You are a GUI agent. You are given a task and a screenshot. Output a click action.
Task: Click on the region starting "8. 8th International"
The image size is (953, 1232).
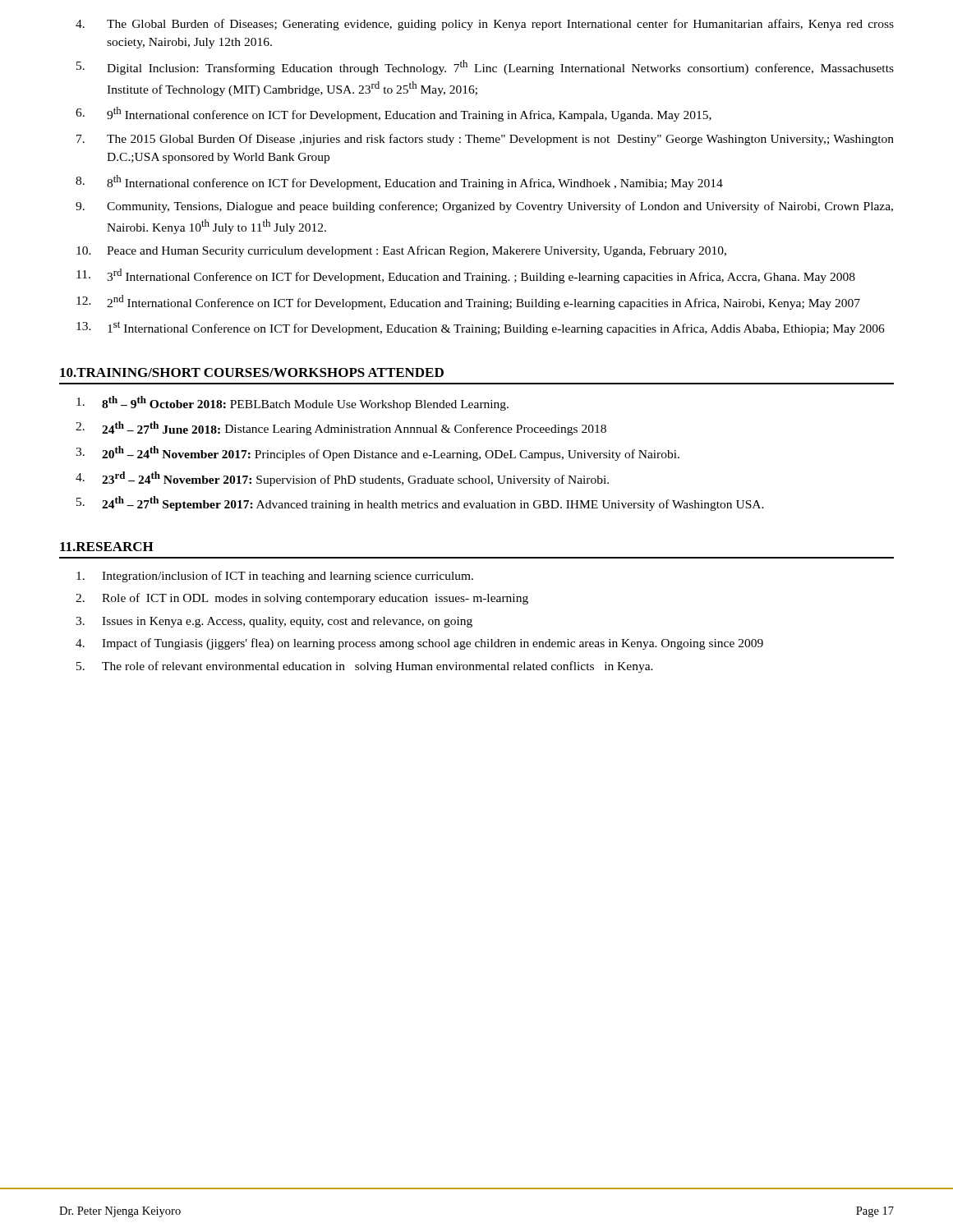485,182
